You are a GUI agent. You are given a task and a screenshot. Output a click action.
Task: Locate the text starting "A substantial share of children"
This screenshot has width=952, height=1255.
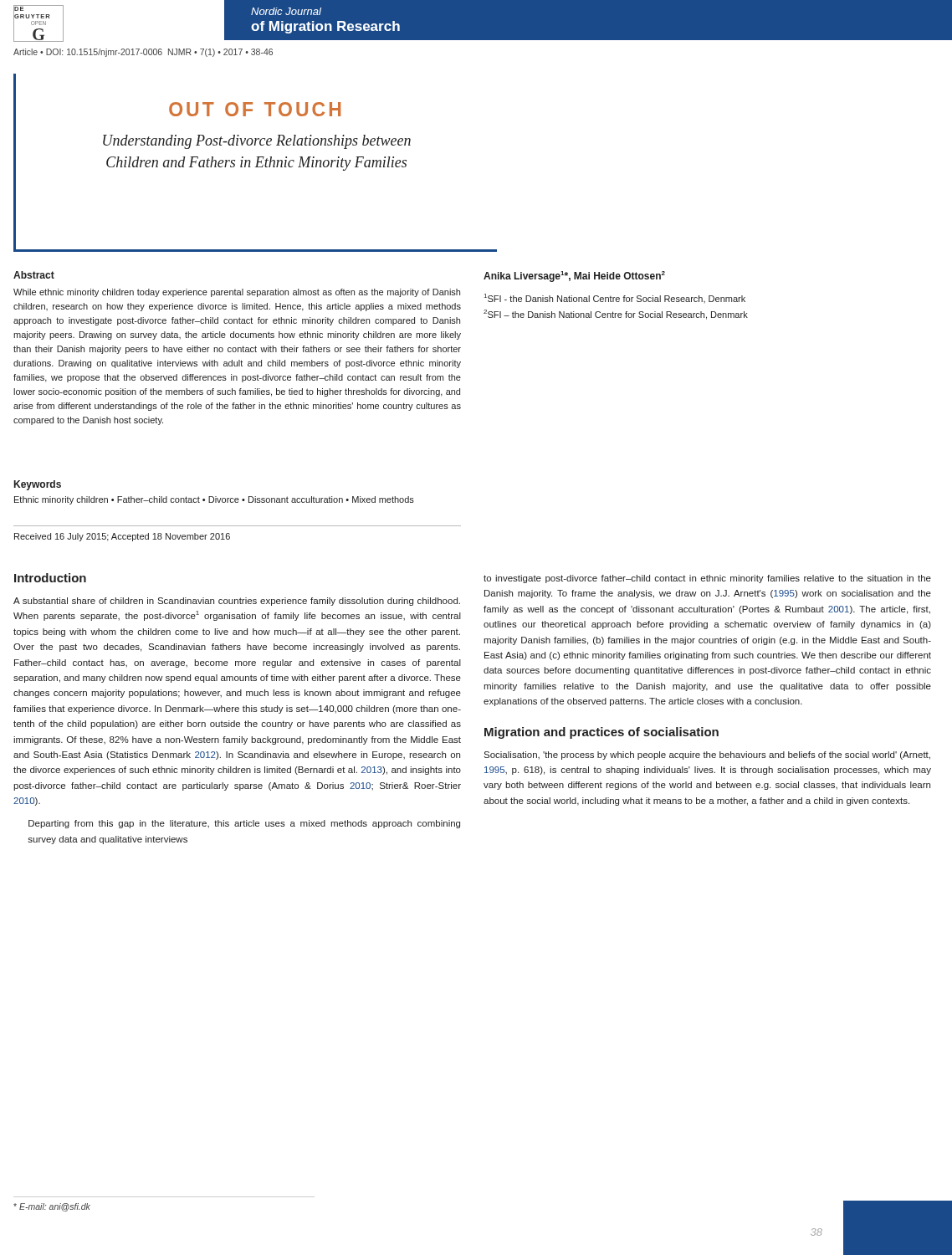[x=237, y=720]
